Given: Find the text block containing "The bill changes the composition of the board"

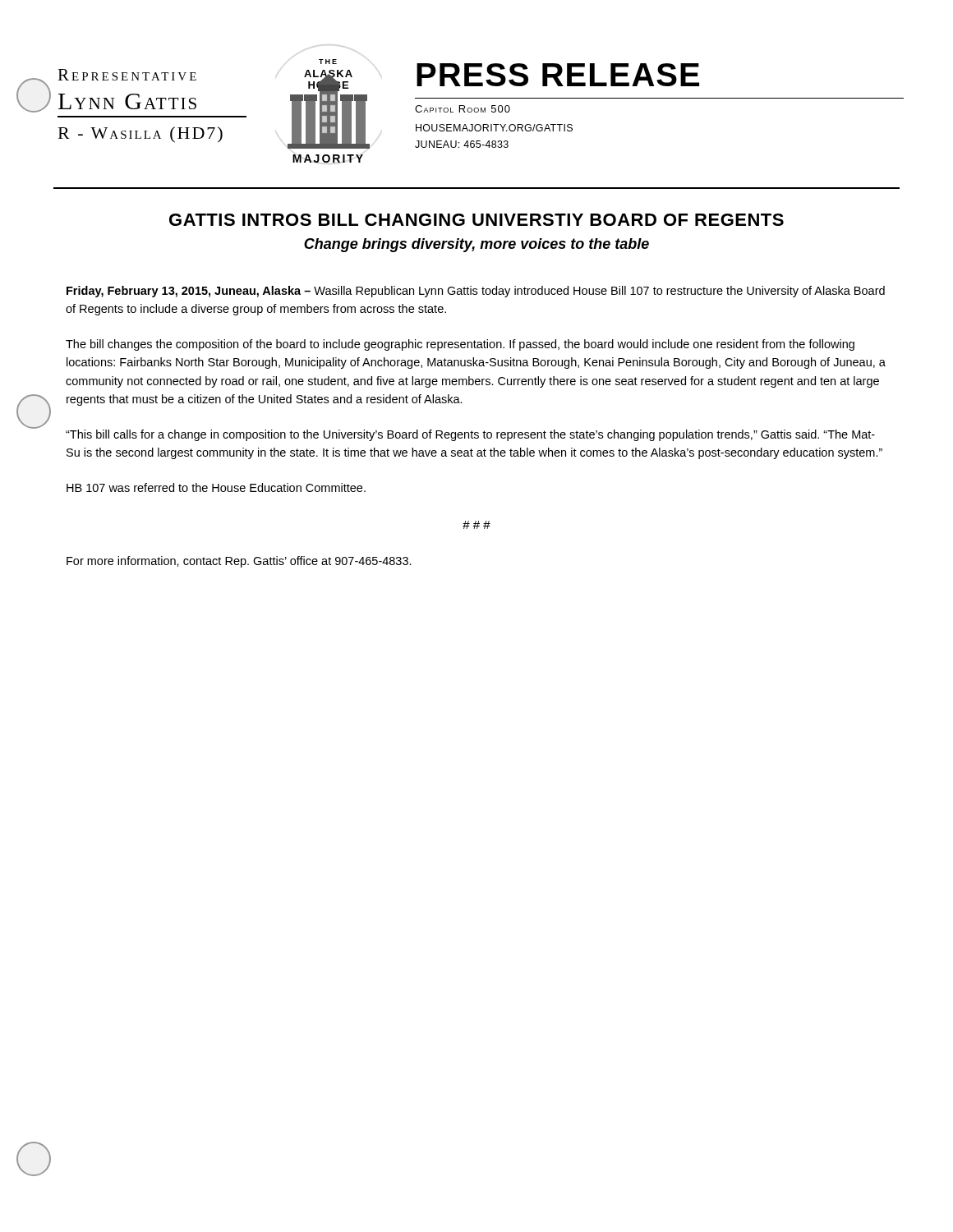Looking at the screenshot, I should coord(476,372).
